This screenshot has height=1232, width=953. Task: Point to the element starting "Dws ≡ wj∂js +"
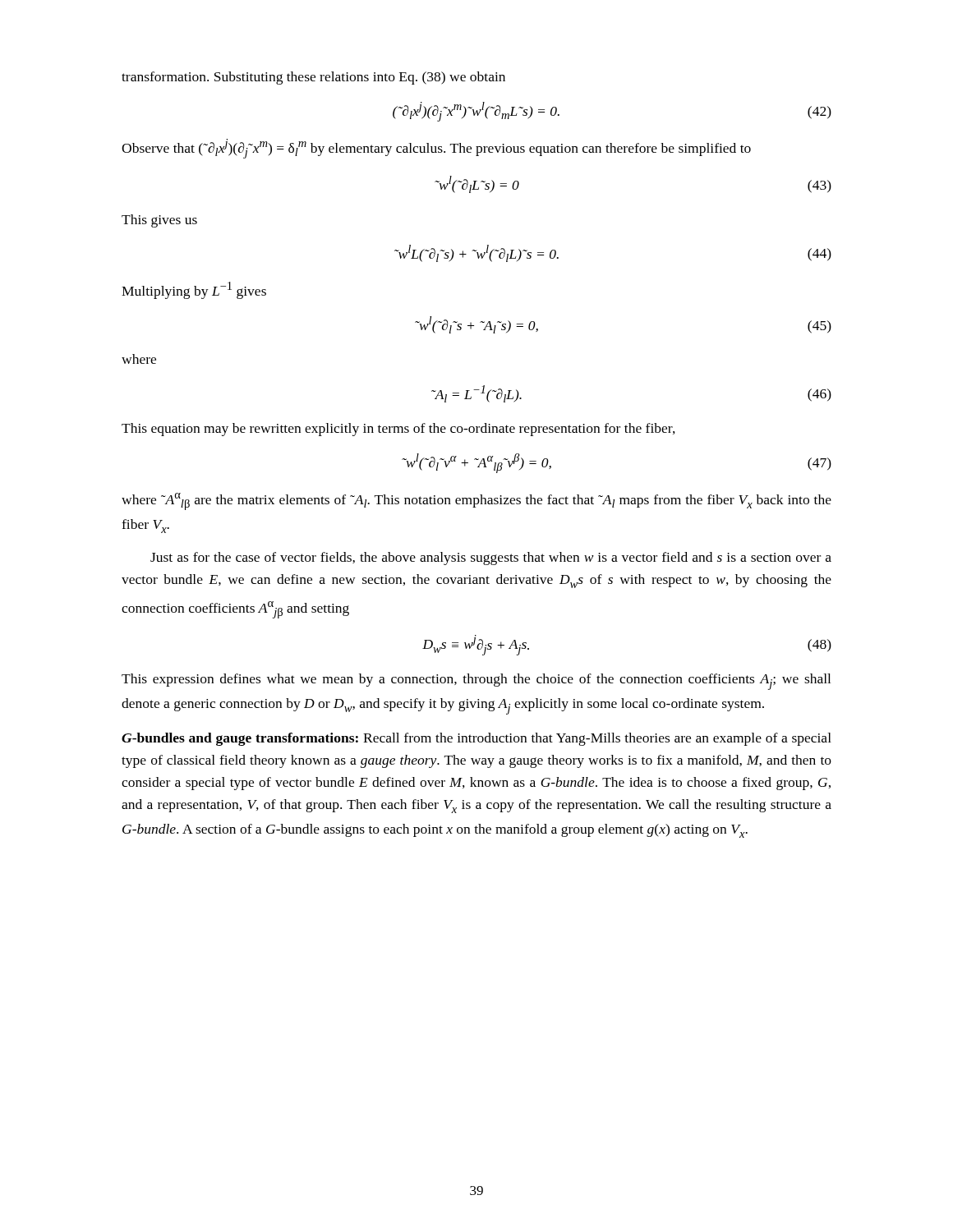click(474, 644)
